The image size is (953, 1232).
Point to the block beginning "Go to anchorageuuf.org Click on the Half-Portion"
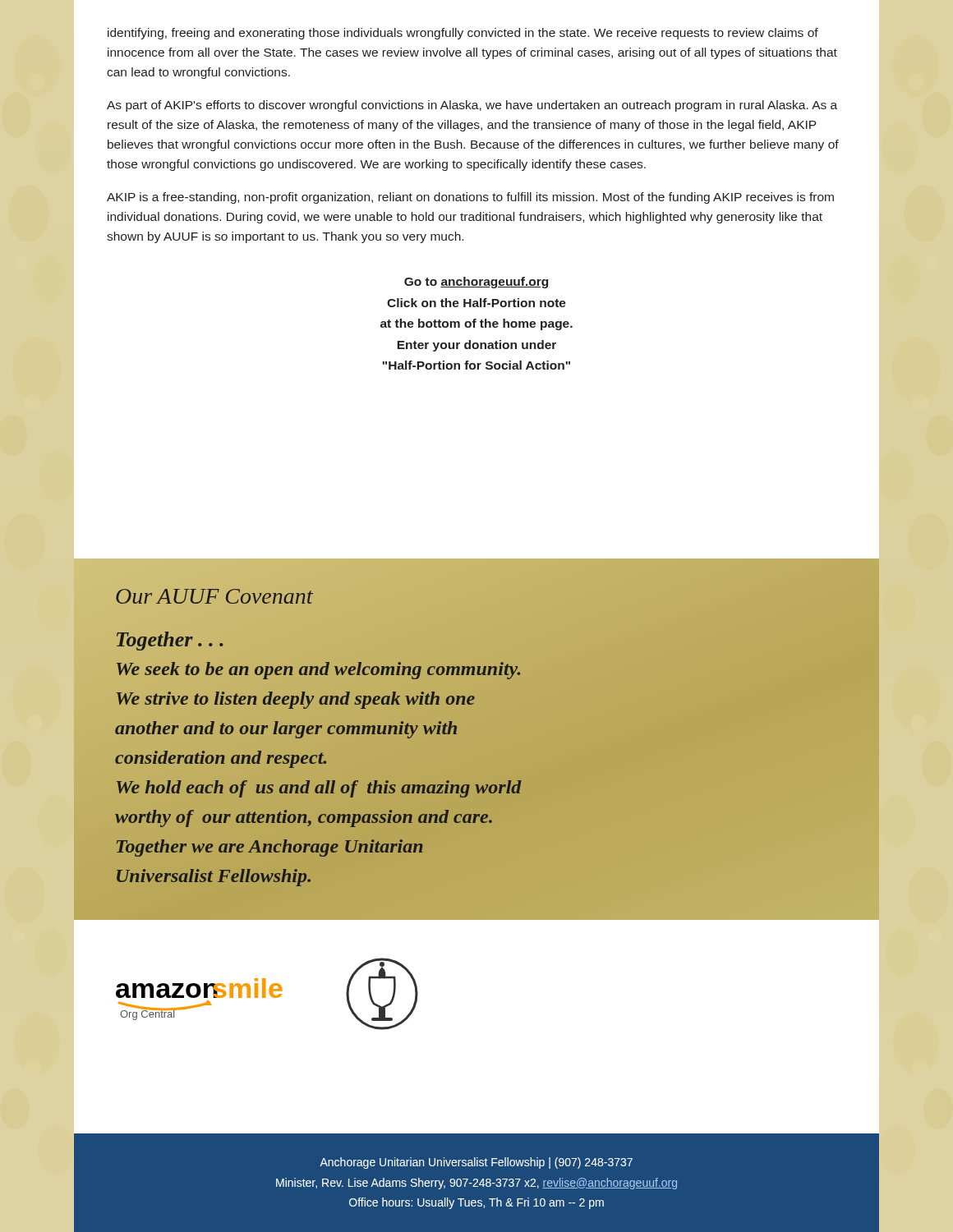click(x=476, y=324)
